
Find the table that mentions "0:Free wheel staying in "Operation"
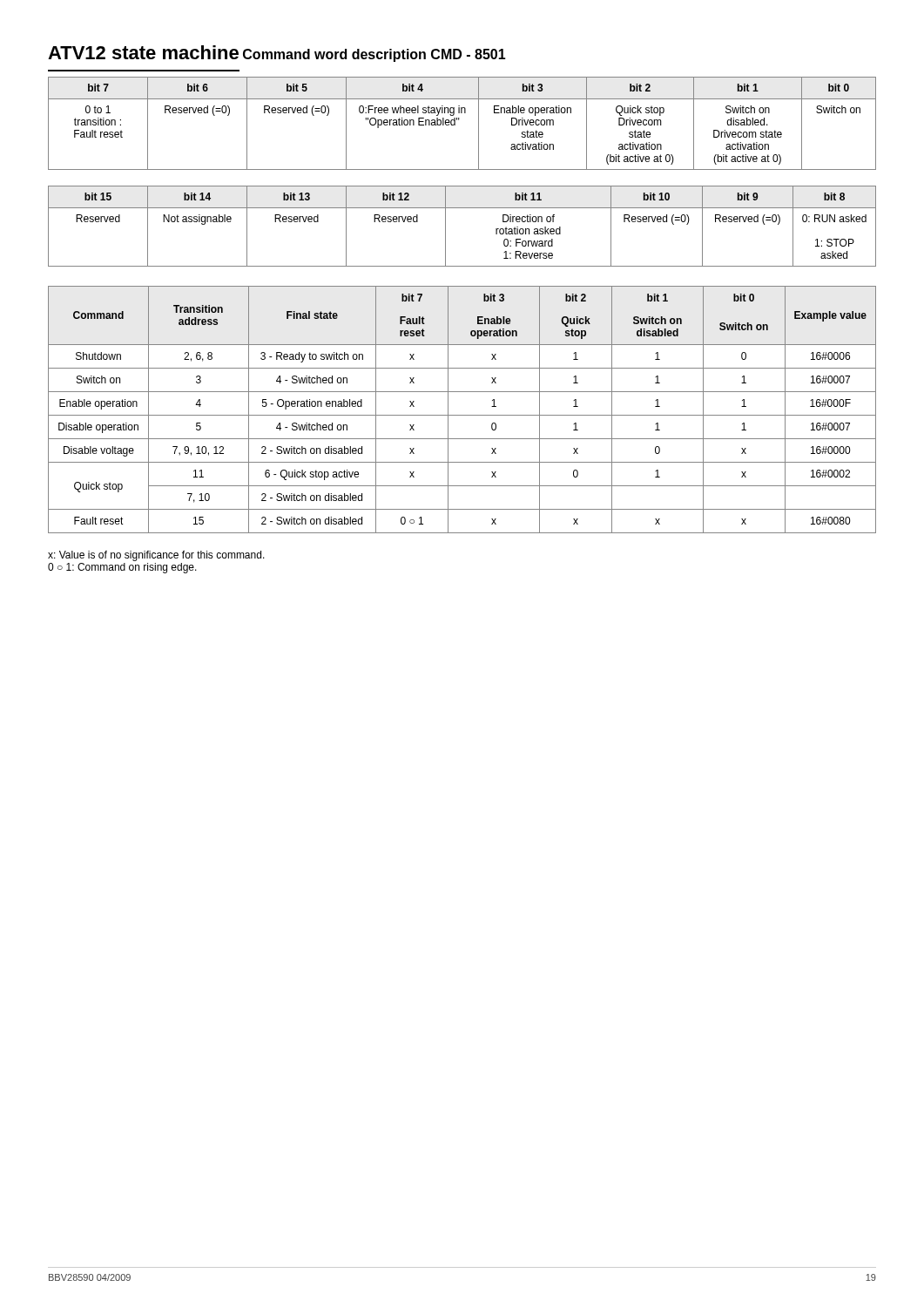pyautogui.click(x=462, y=123)
